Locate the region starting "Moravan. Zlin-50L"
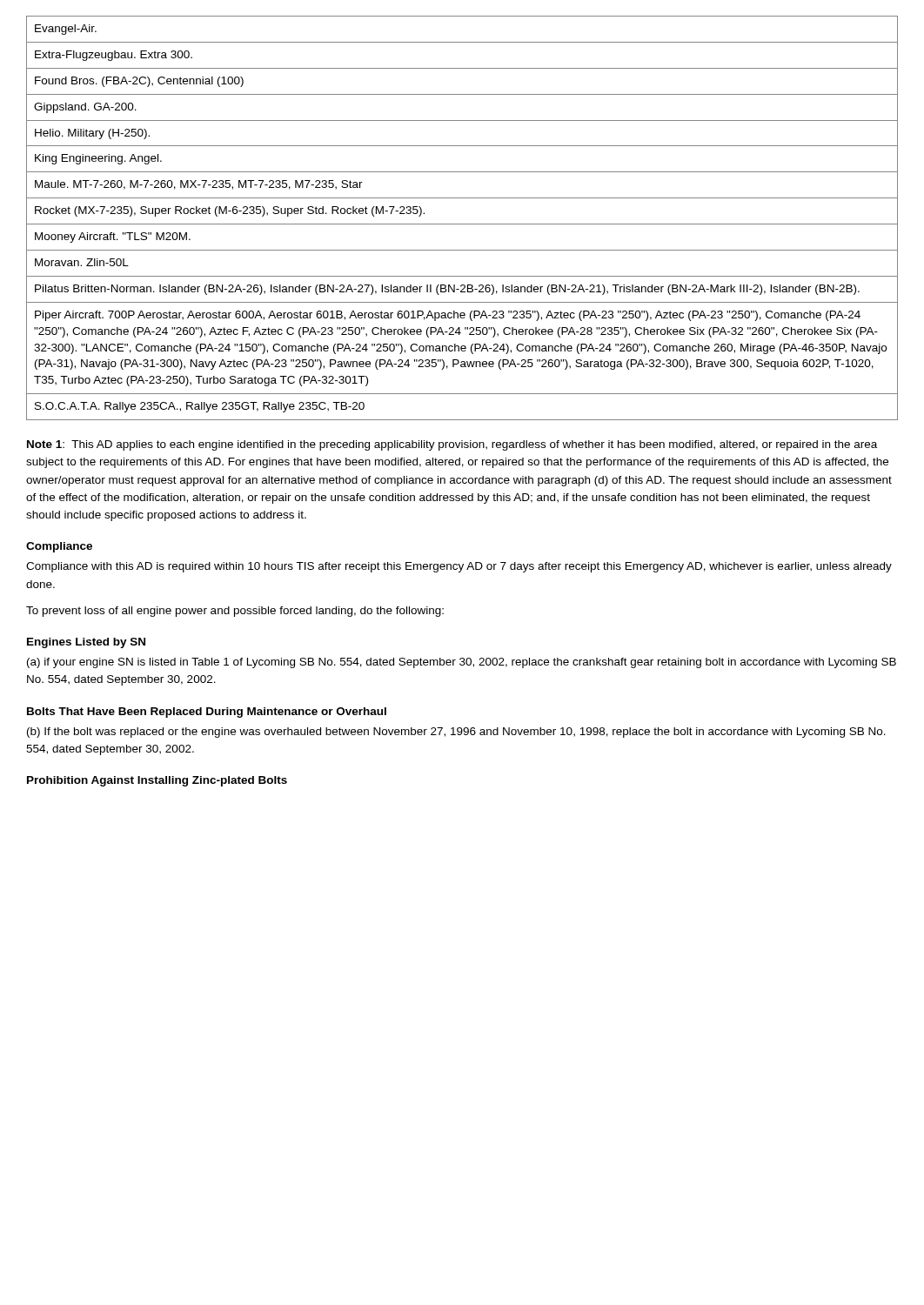This screenshot has width=924, height=1305. click(x=81, y=262)
